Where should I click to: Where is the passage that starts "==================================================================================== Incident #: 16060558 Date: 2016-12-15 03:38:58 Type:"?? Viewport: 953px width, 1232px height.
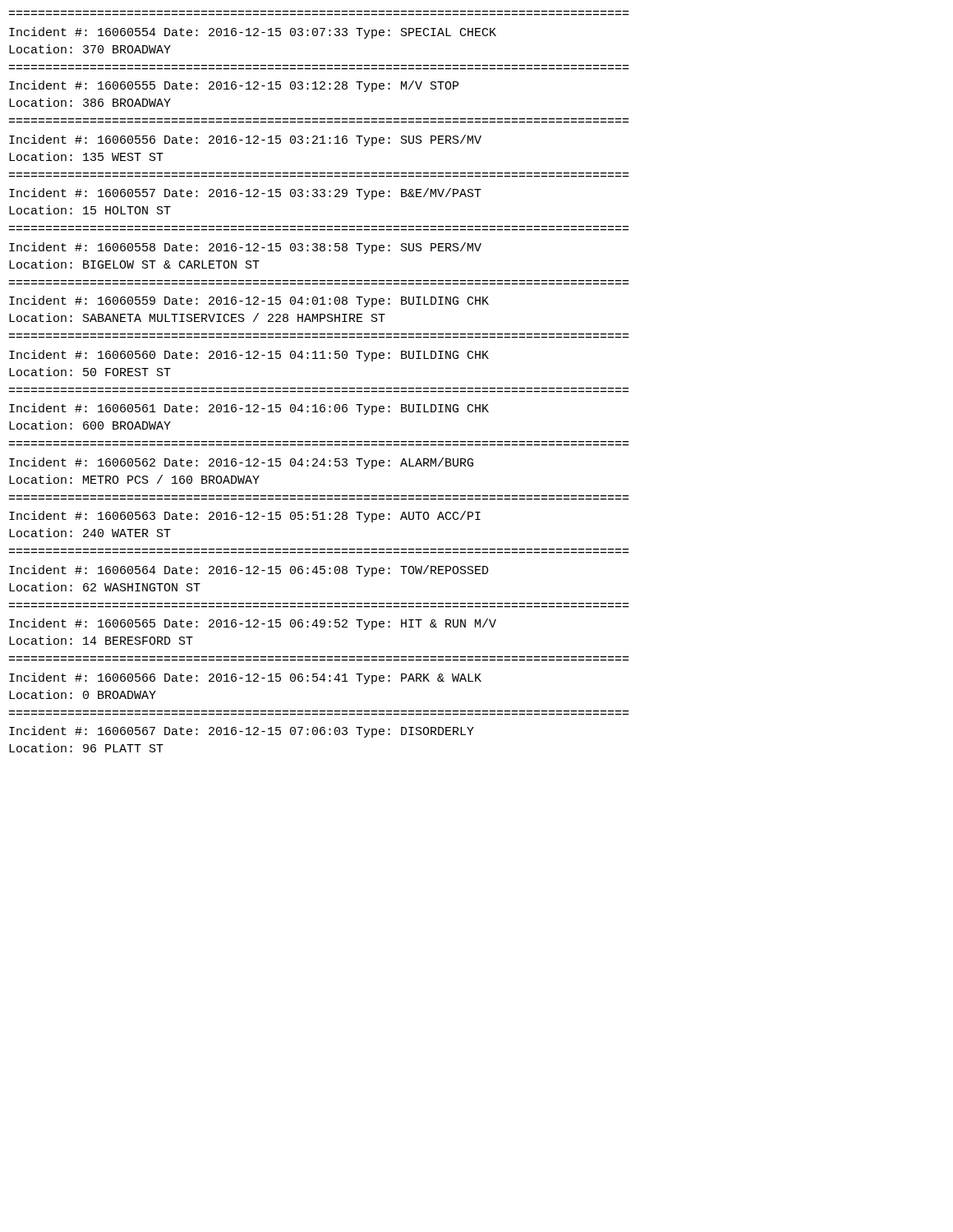(x=476, y=249)
